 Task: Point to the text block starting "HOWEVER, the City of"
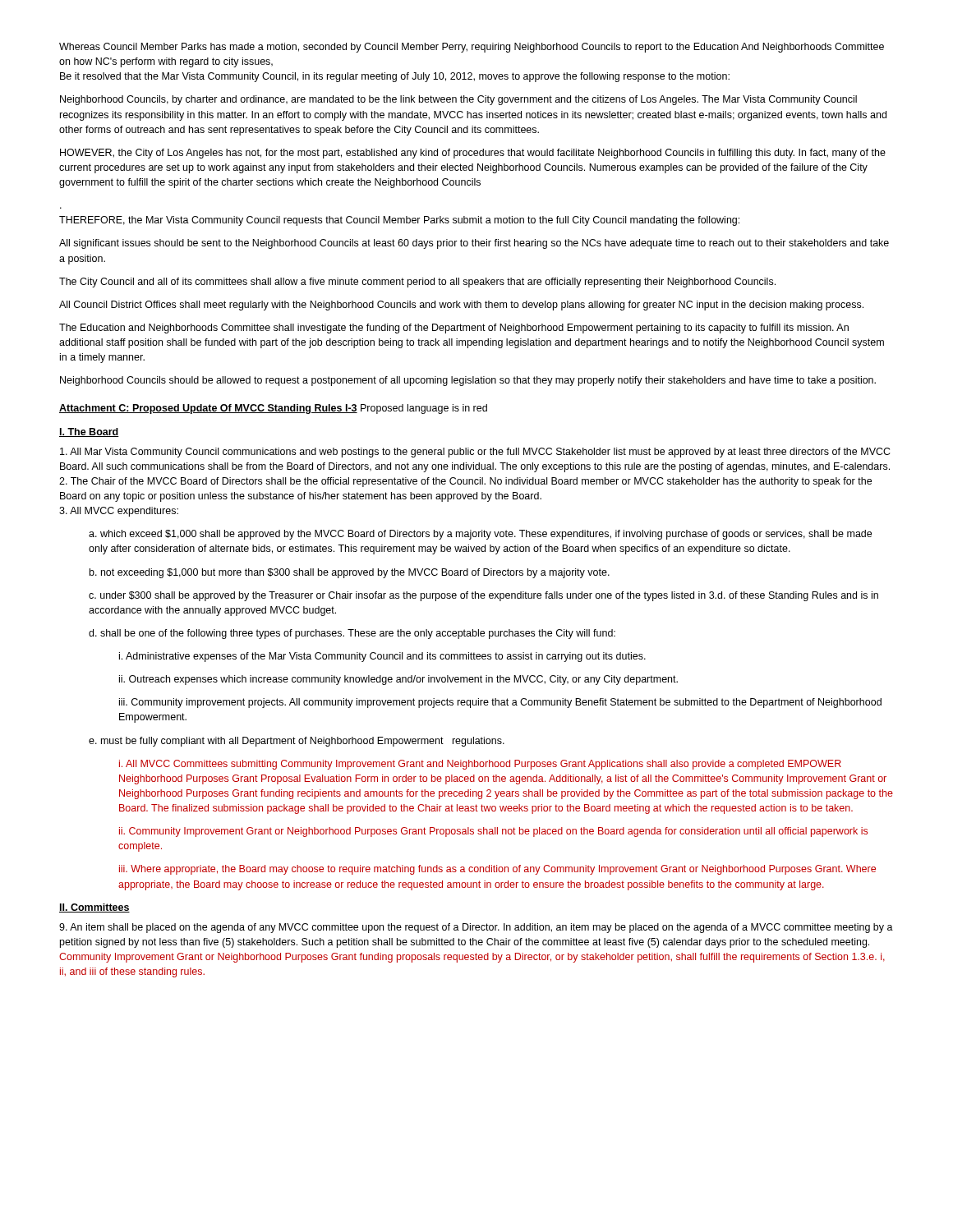pos(472,167)
